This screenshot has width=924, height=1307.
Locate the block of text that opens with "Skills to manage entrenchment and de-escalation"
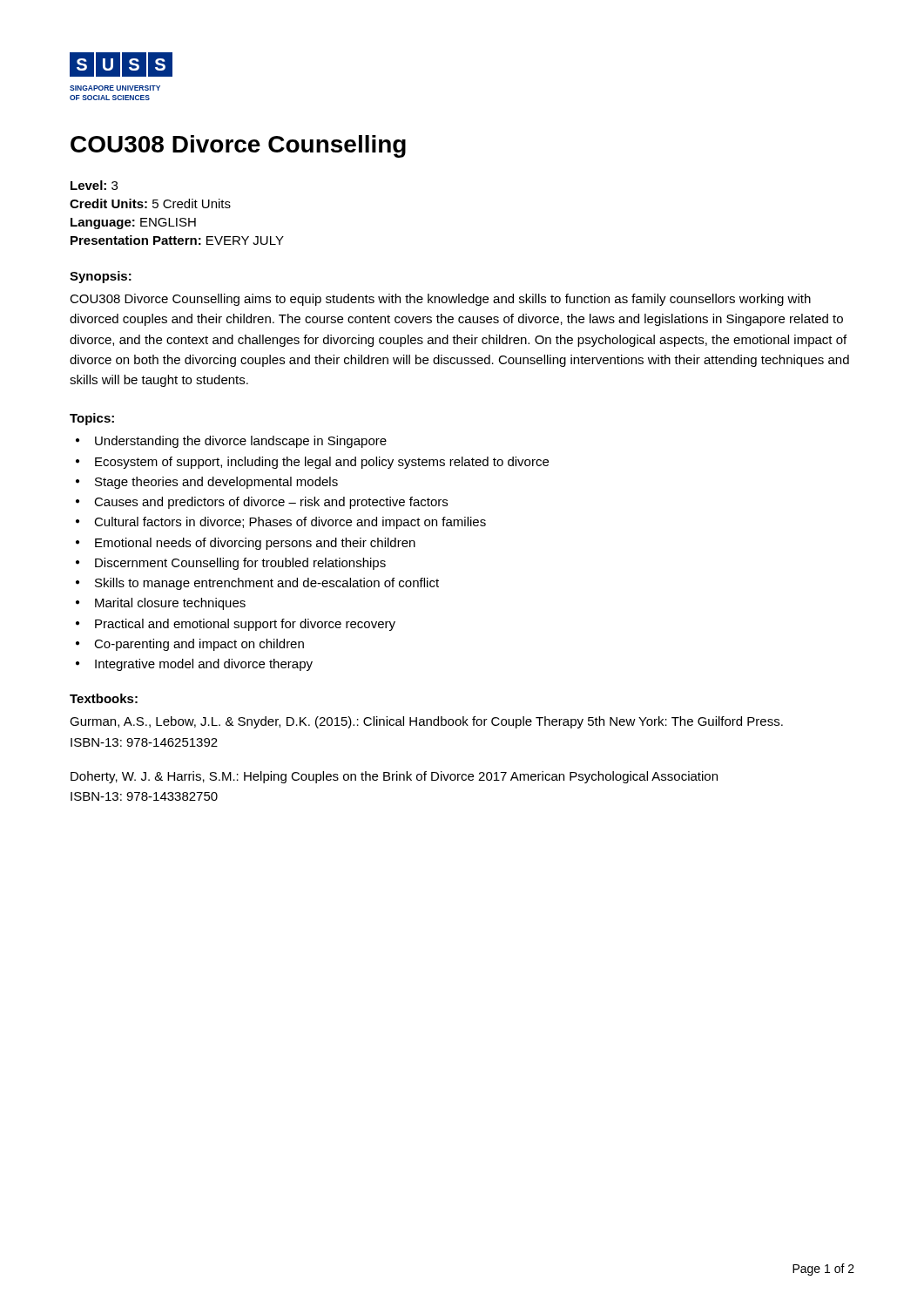click(x=267, y=582)
